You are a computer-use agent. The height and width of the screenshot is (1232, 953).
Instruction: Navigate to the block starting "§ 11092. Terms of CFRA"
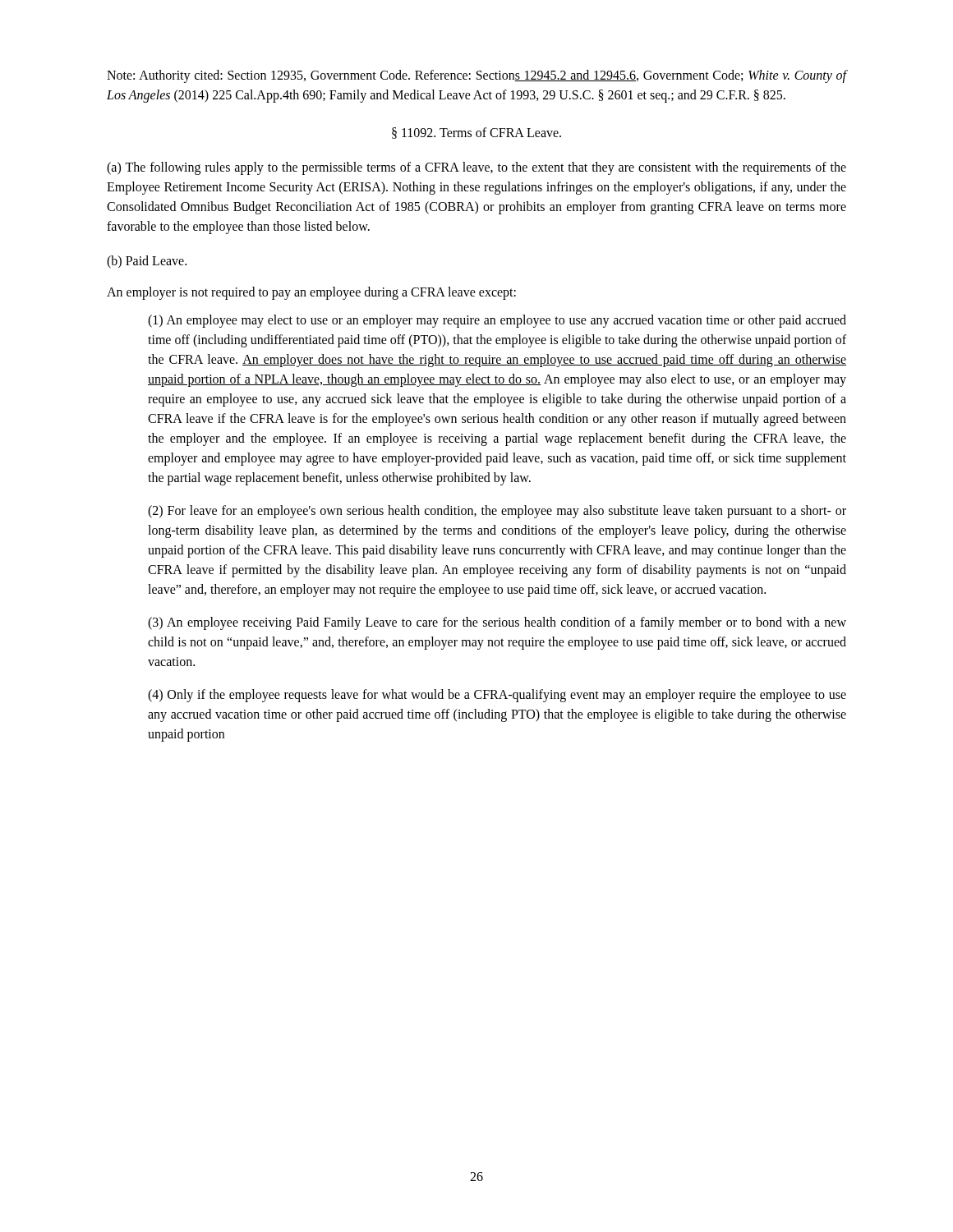point(476,133)
